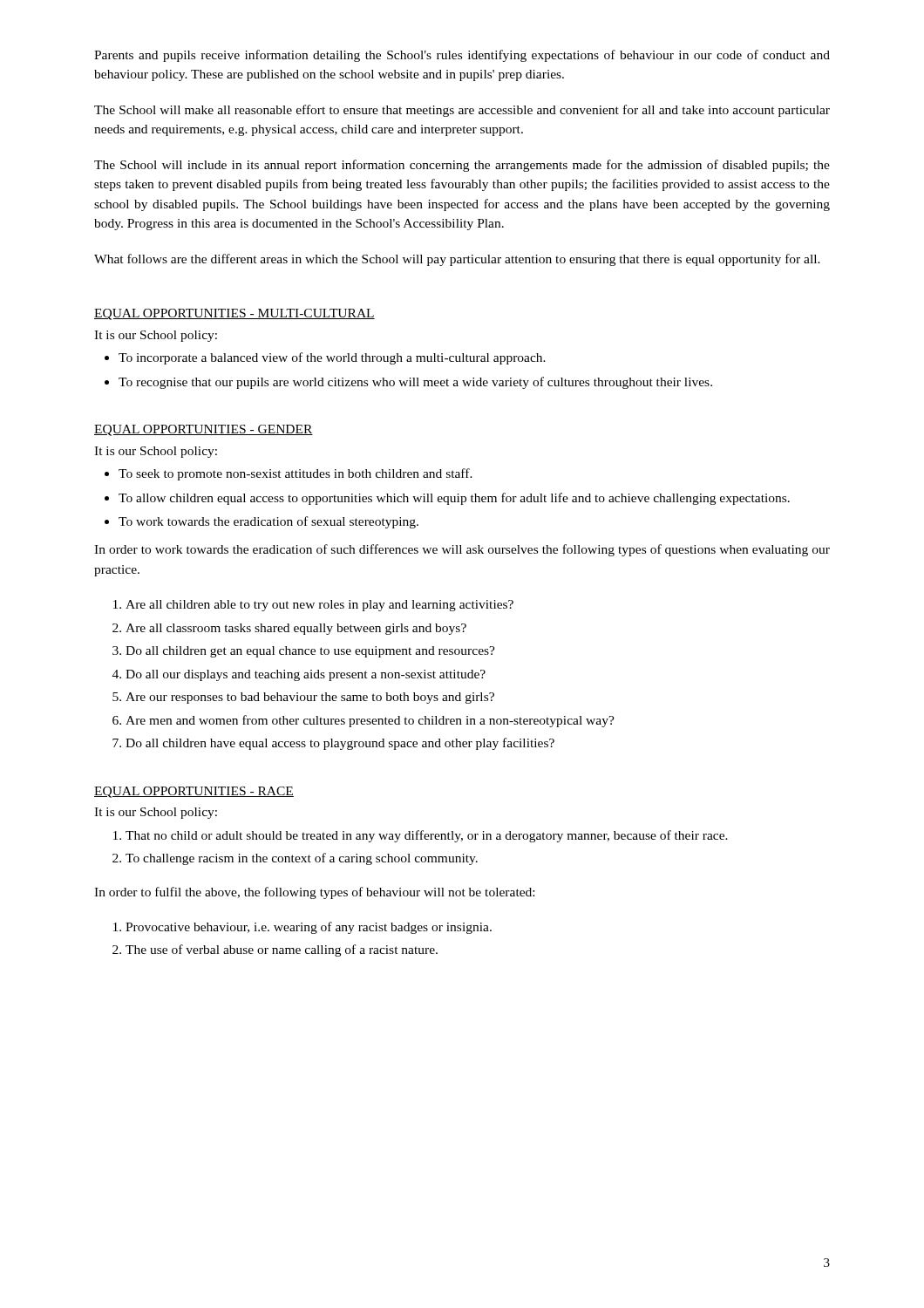
Task: Locate the list item with the text "Are our responses"
Action: pyautogui.click(x=310, y=697)
